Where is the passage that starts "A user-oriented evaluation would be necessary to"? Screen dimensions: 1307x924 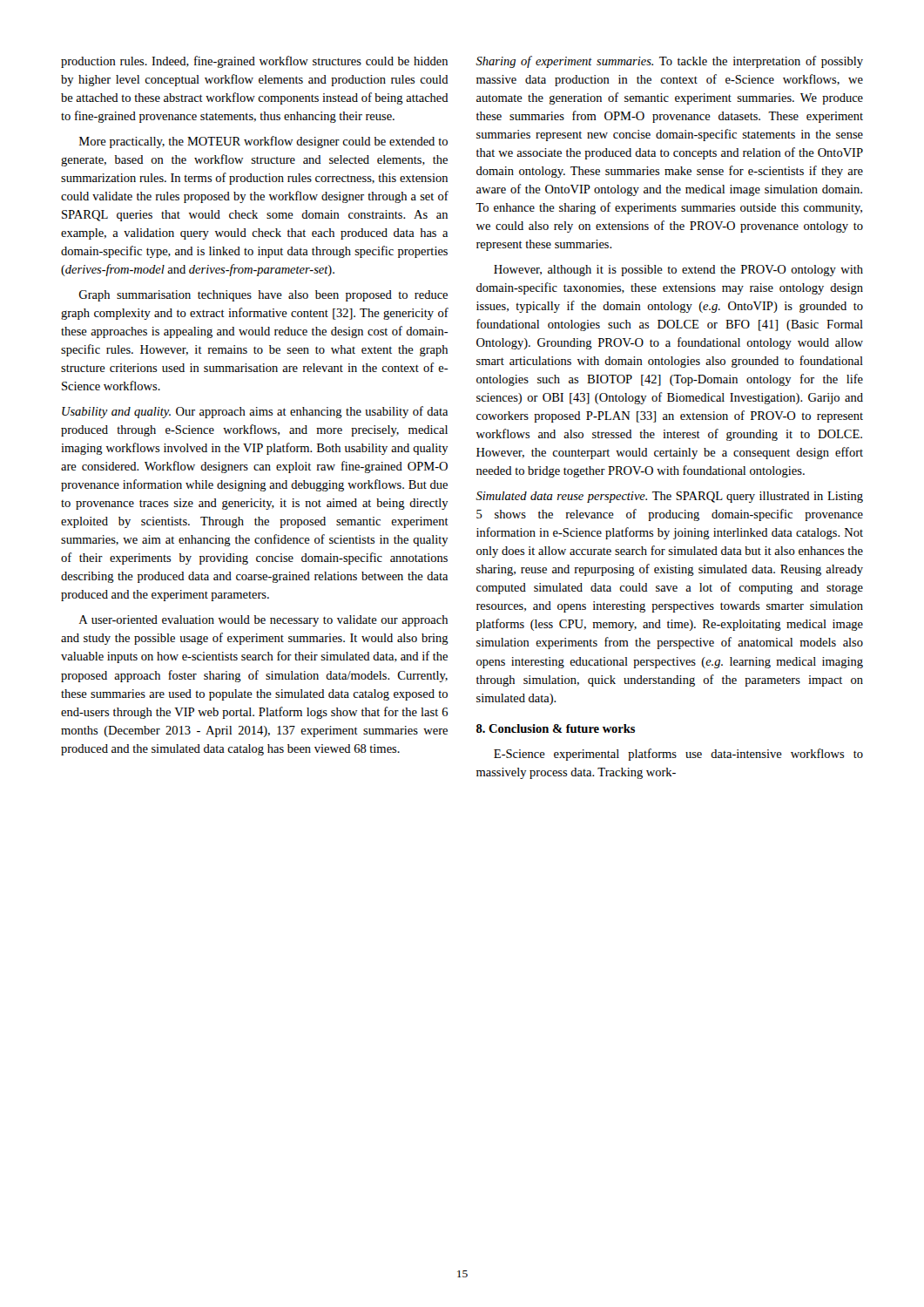255,684
